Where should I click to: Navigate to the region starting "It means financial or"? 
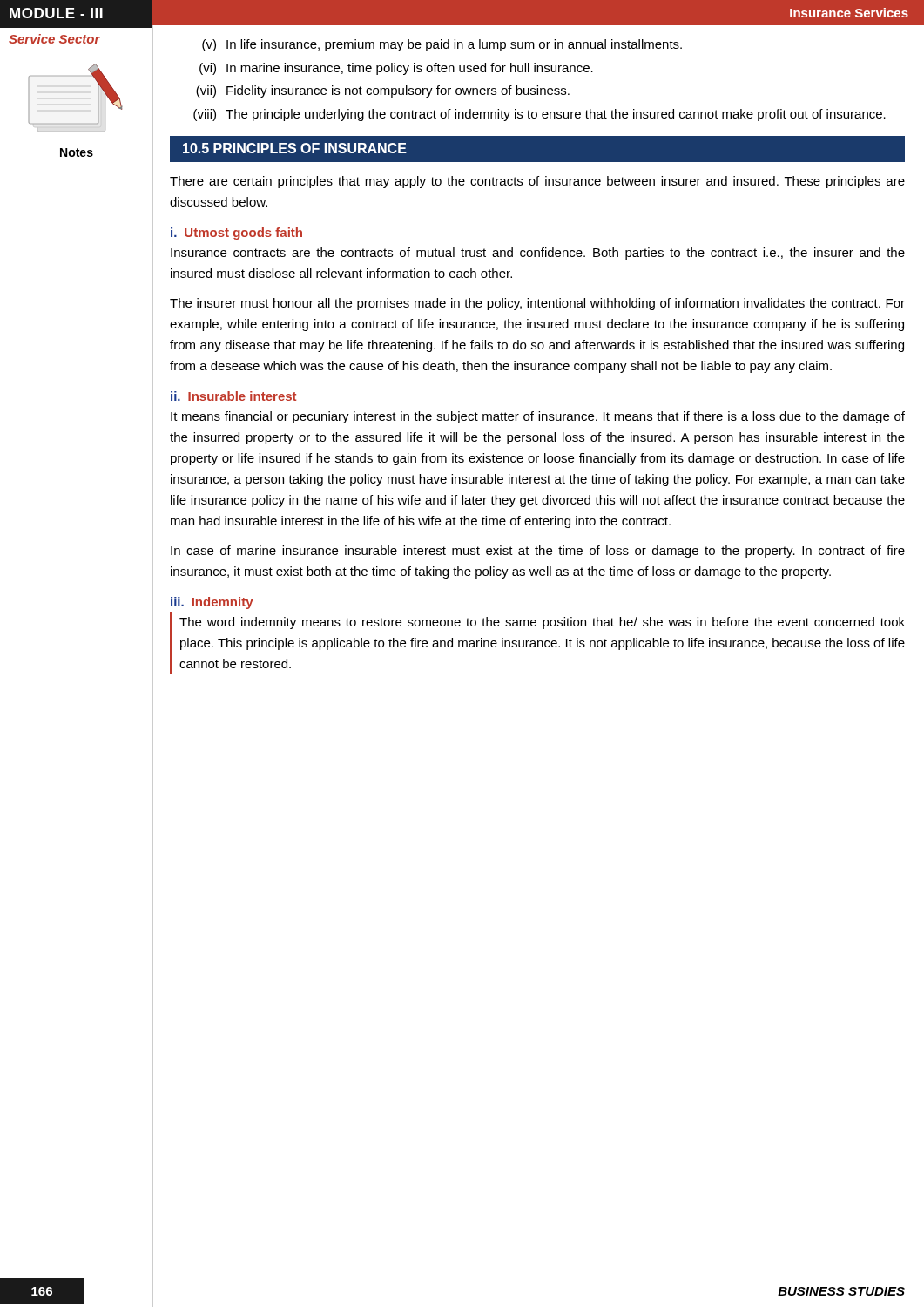[x=537, y=468]
